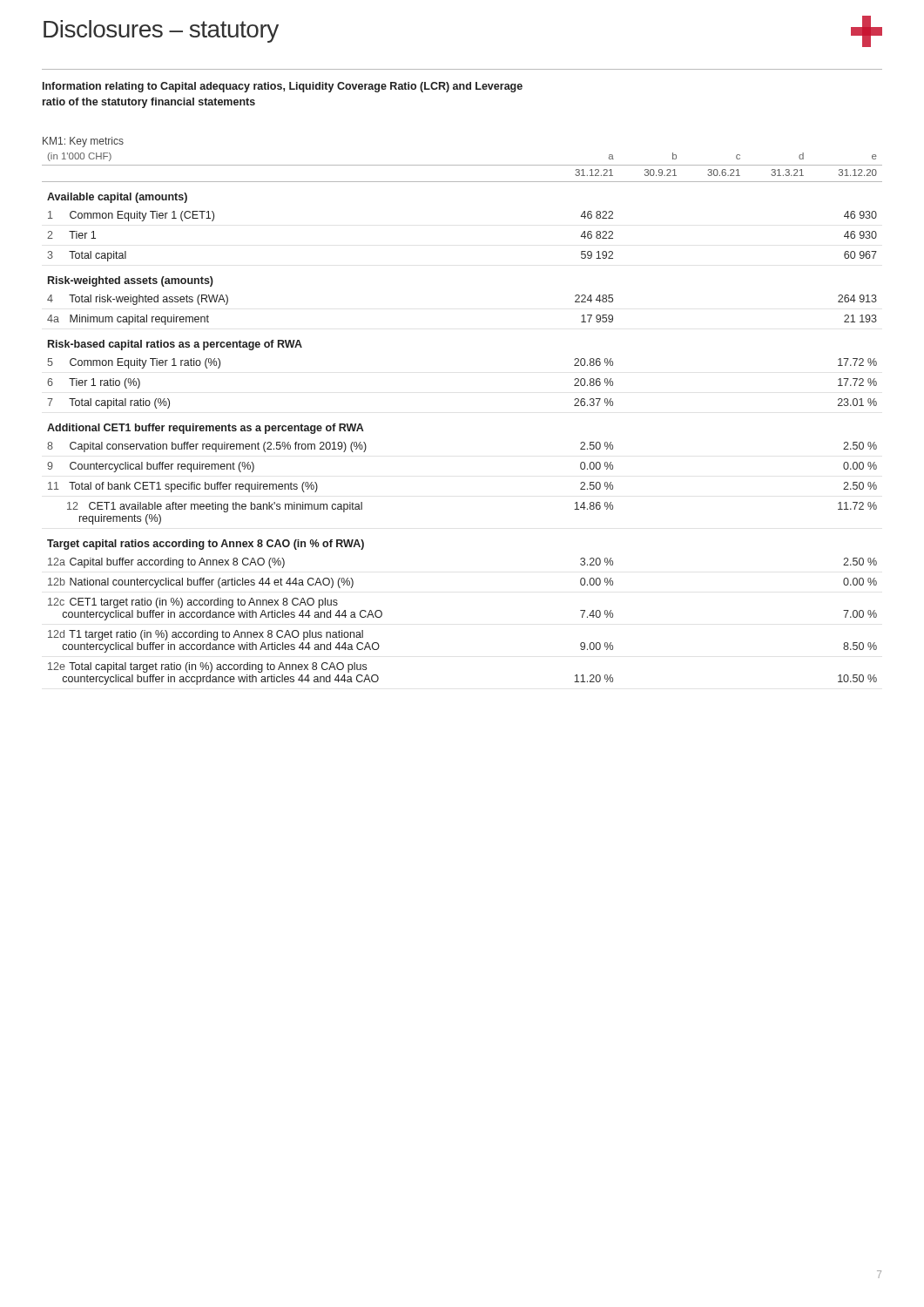Navigate to the passage starting "KM1: Key metrics"
The height and width of the screenshot is (1307, 924).
click(x=83, y=141)
